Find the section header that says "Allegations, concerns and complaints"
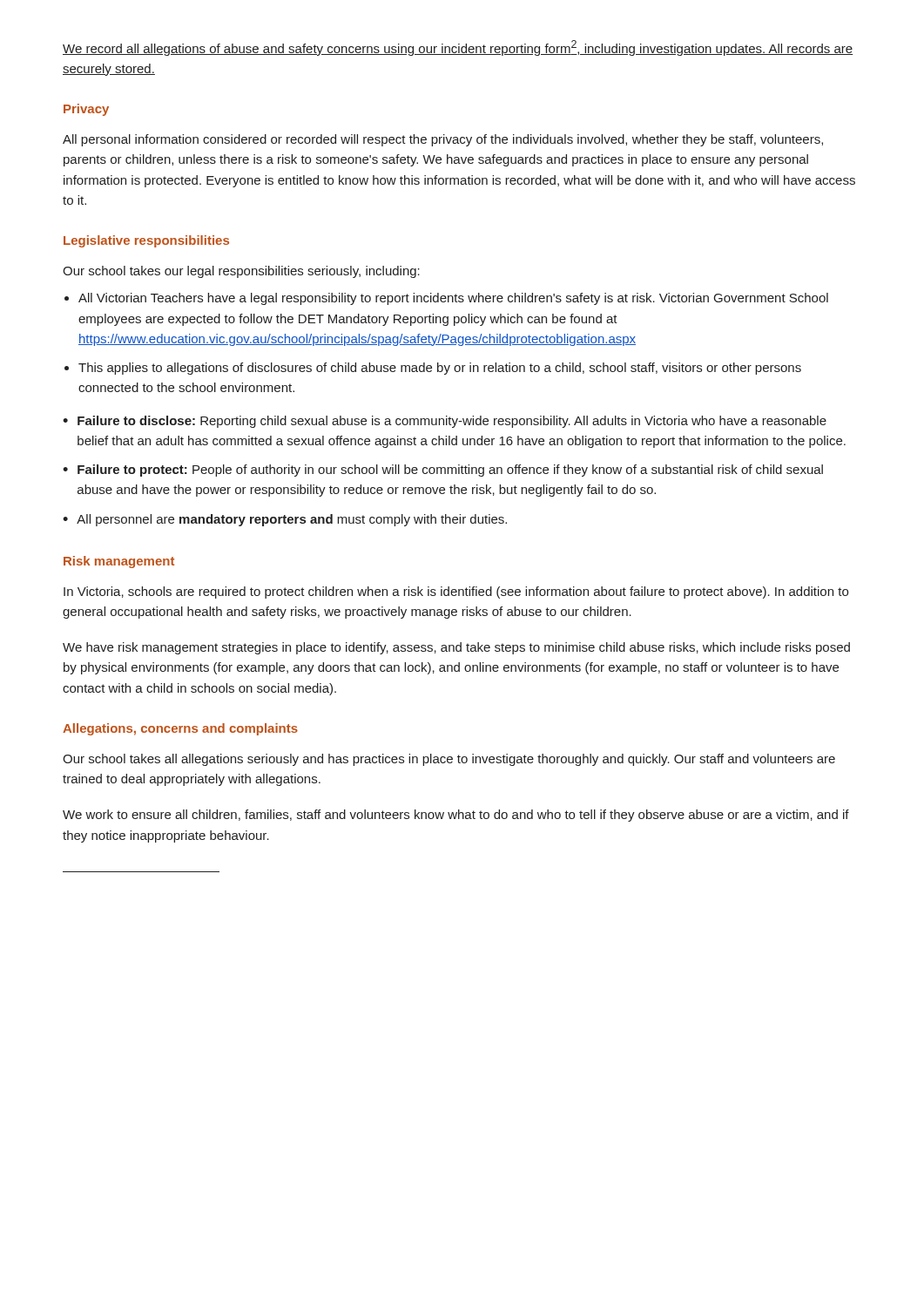The width and height of the screenshot is (924, 1307). point(180,729)
